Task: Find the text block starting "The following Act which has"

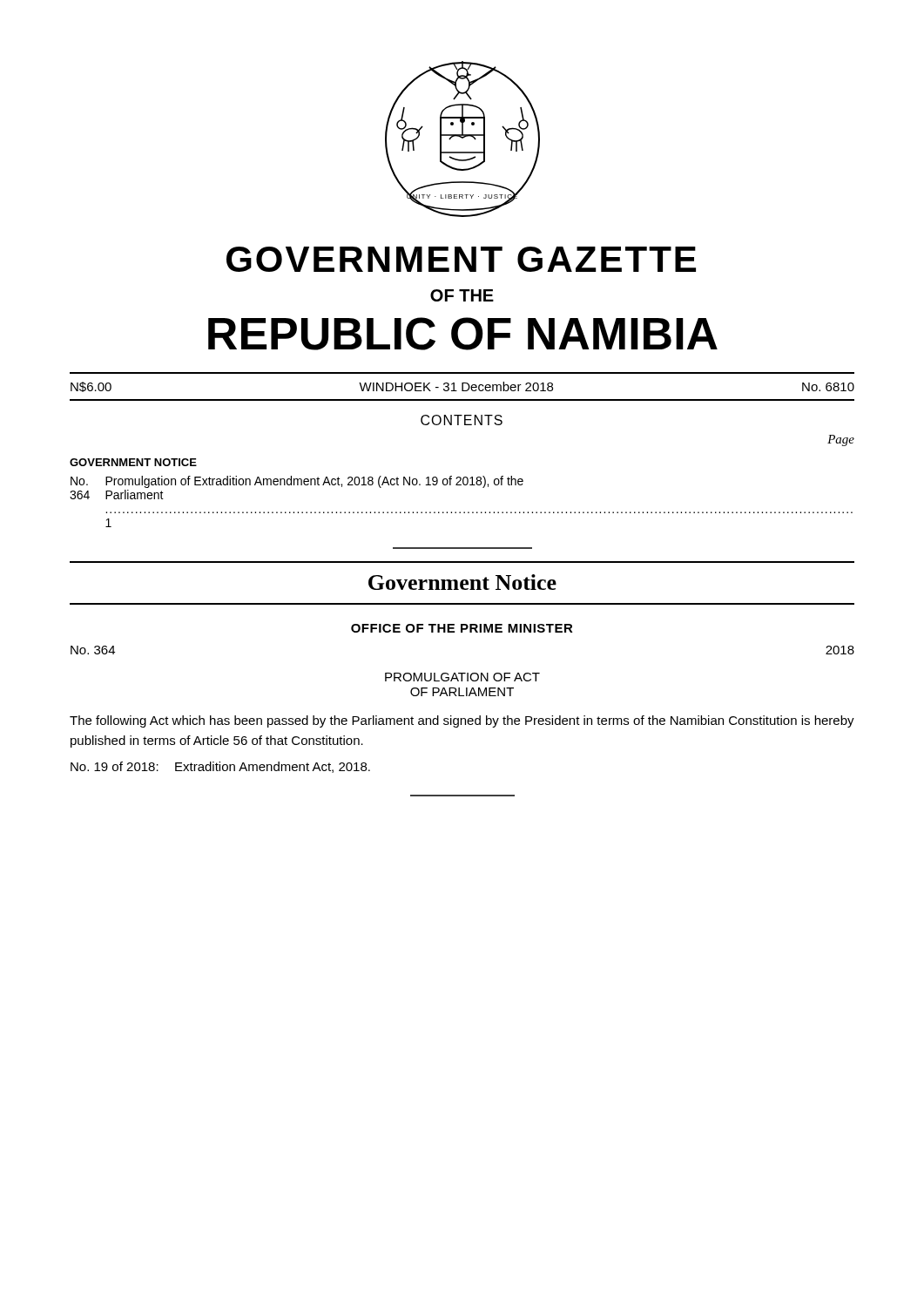Action: click(462, 730)
